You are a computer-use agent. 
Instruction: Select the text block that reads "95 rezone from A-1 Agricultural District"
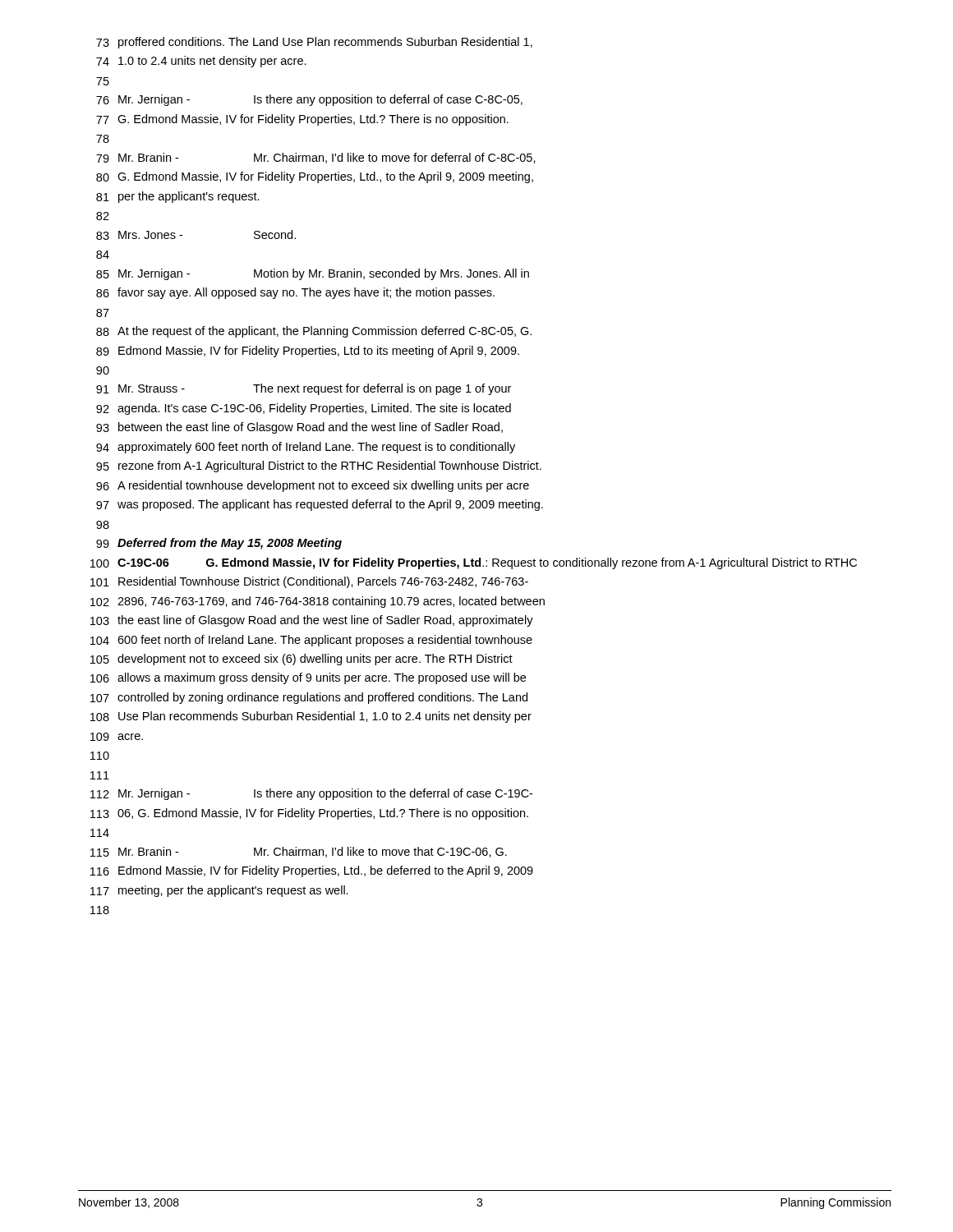485,467
